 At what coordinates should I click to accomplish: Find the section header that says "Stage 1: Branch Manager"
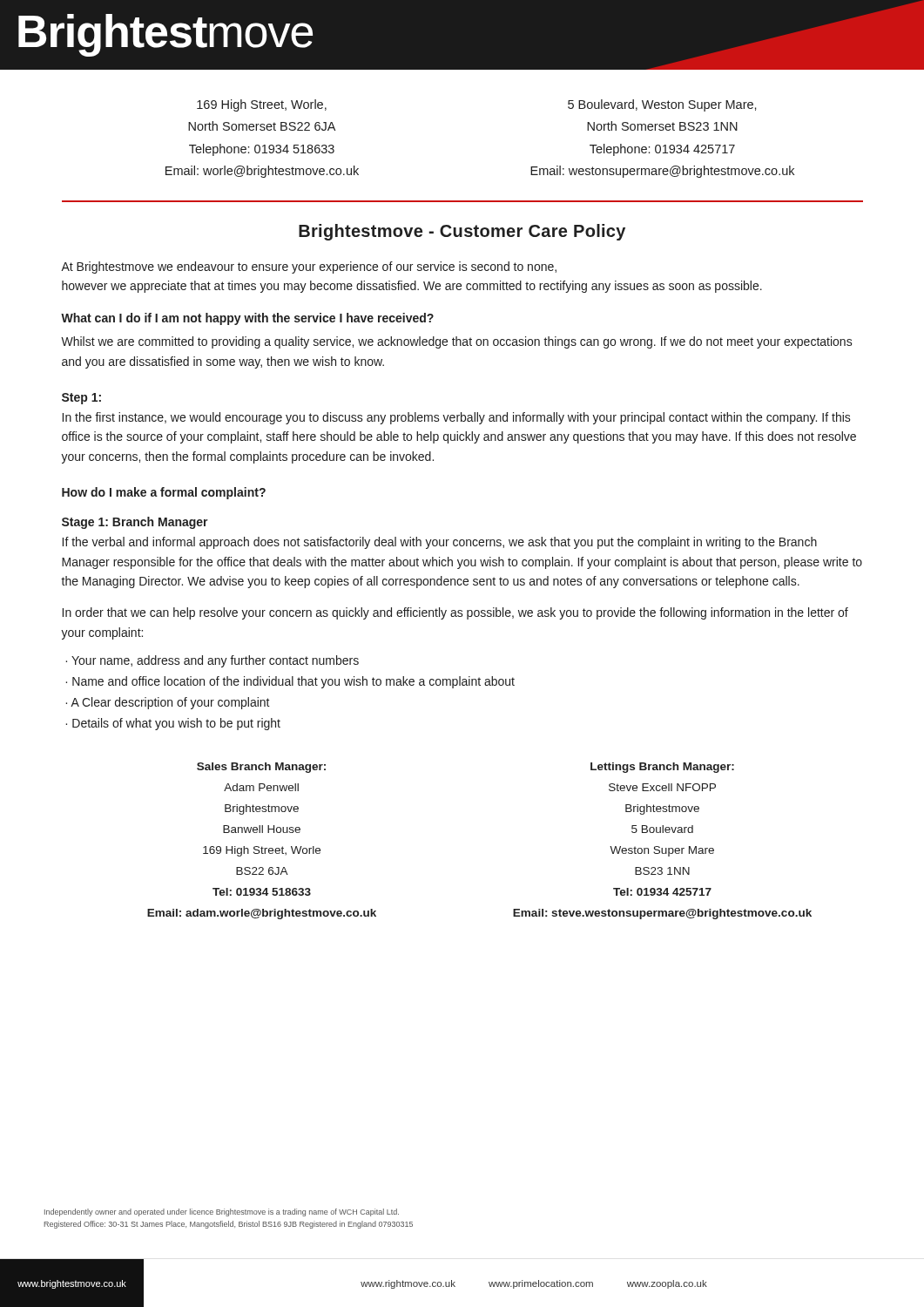coord(135,522)
